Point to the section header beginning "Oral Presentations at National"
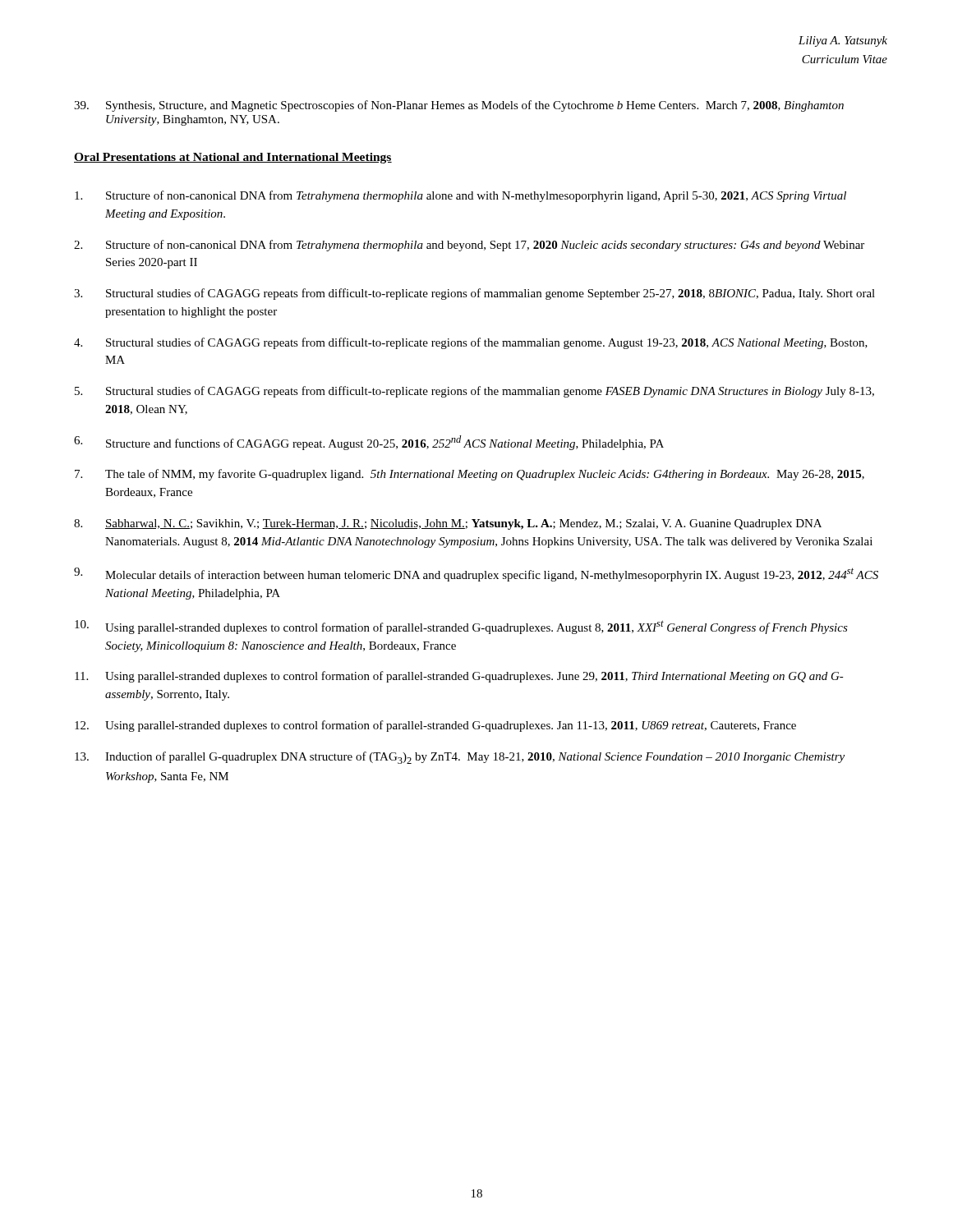Viewport: 953px width, 1232px height. [233, 156]
